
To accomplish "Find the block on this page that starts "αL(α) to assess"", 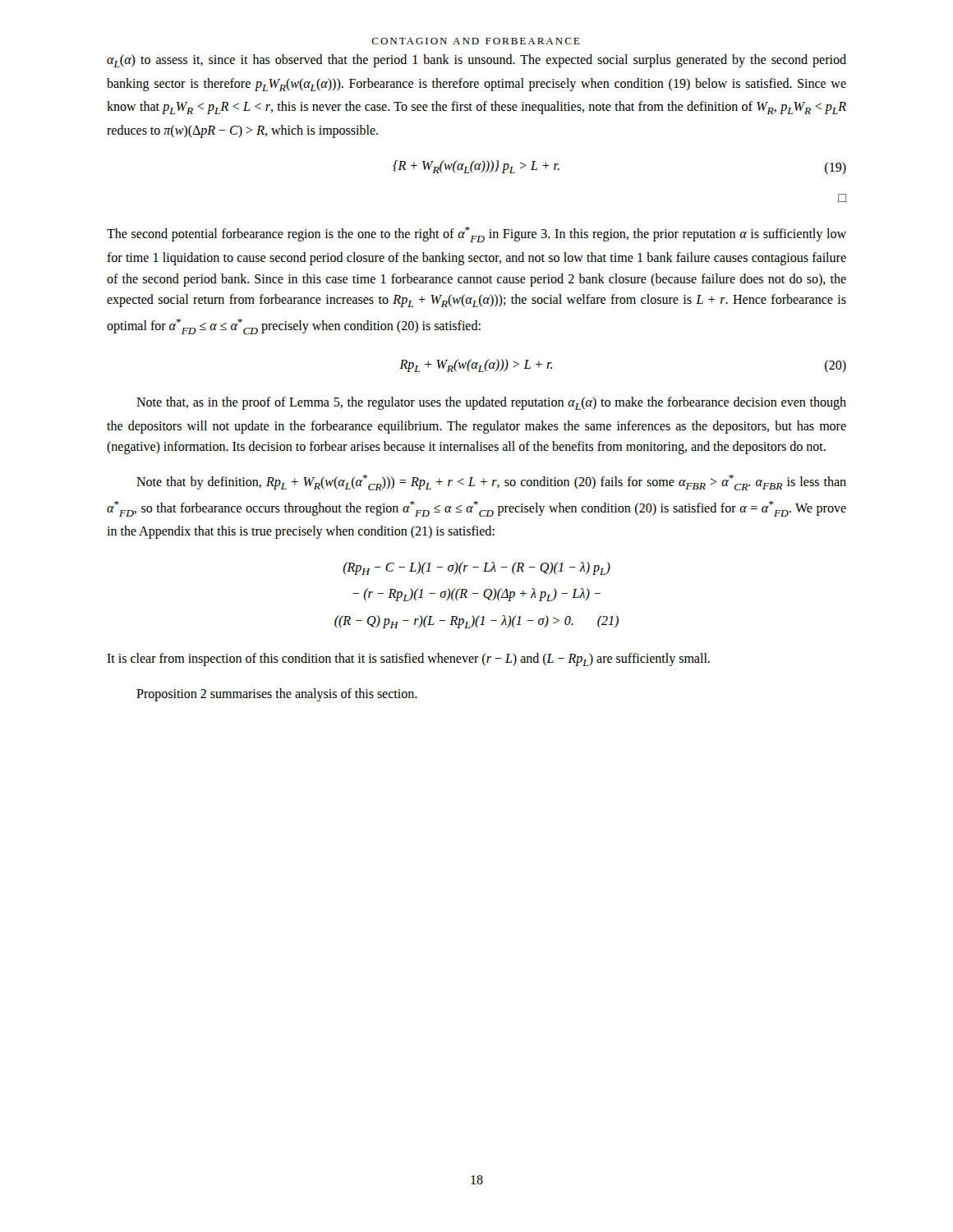I will click(476, 95).
